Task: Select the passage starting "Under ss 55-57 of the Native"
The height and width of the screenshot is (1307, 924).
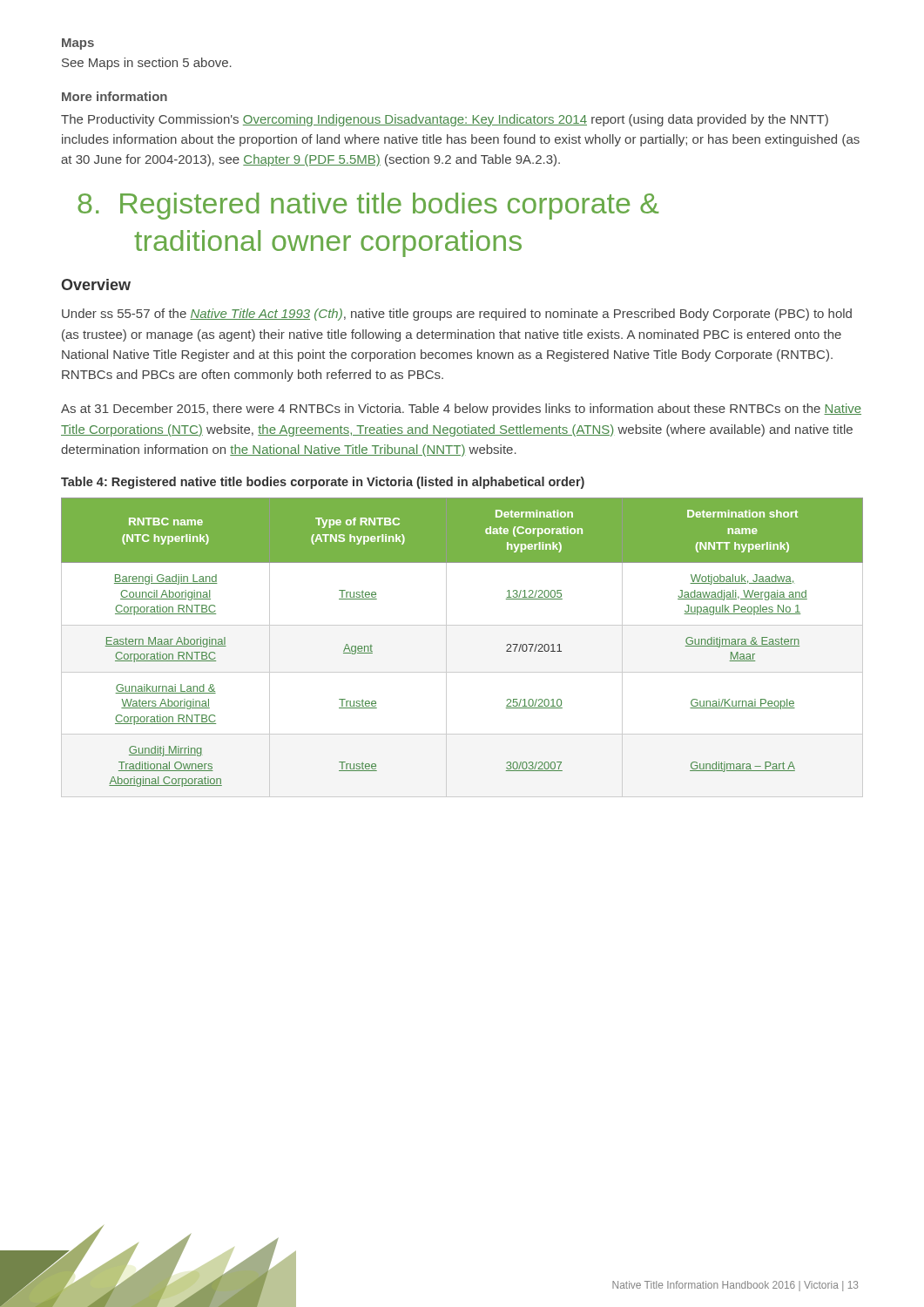Action: click(x=457, y=344)
